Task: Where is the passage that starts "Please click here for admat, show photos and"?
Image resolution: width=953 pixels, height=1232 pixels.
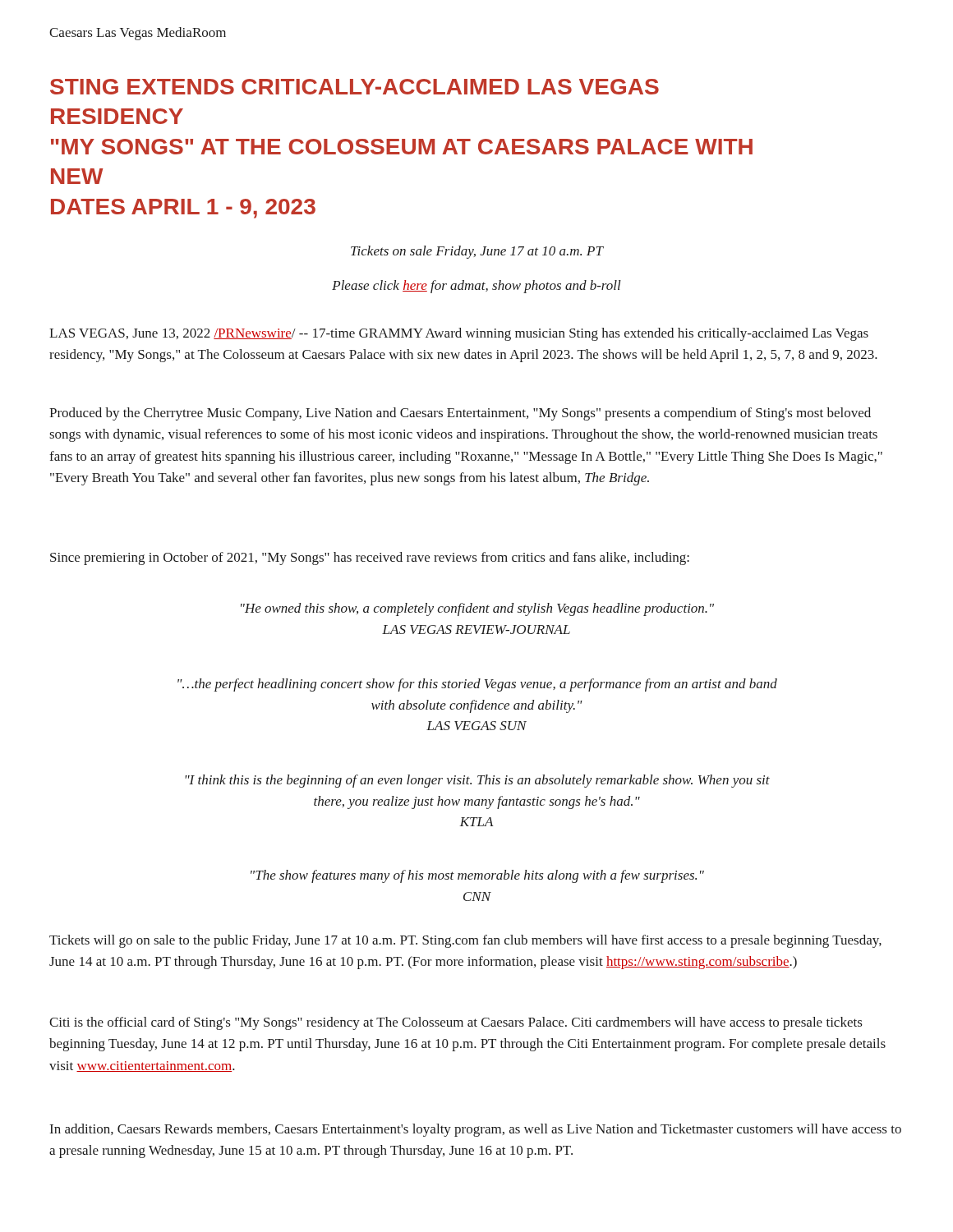Action: [476, 285]
